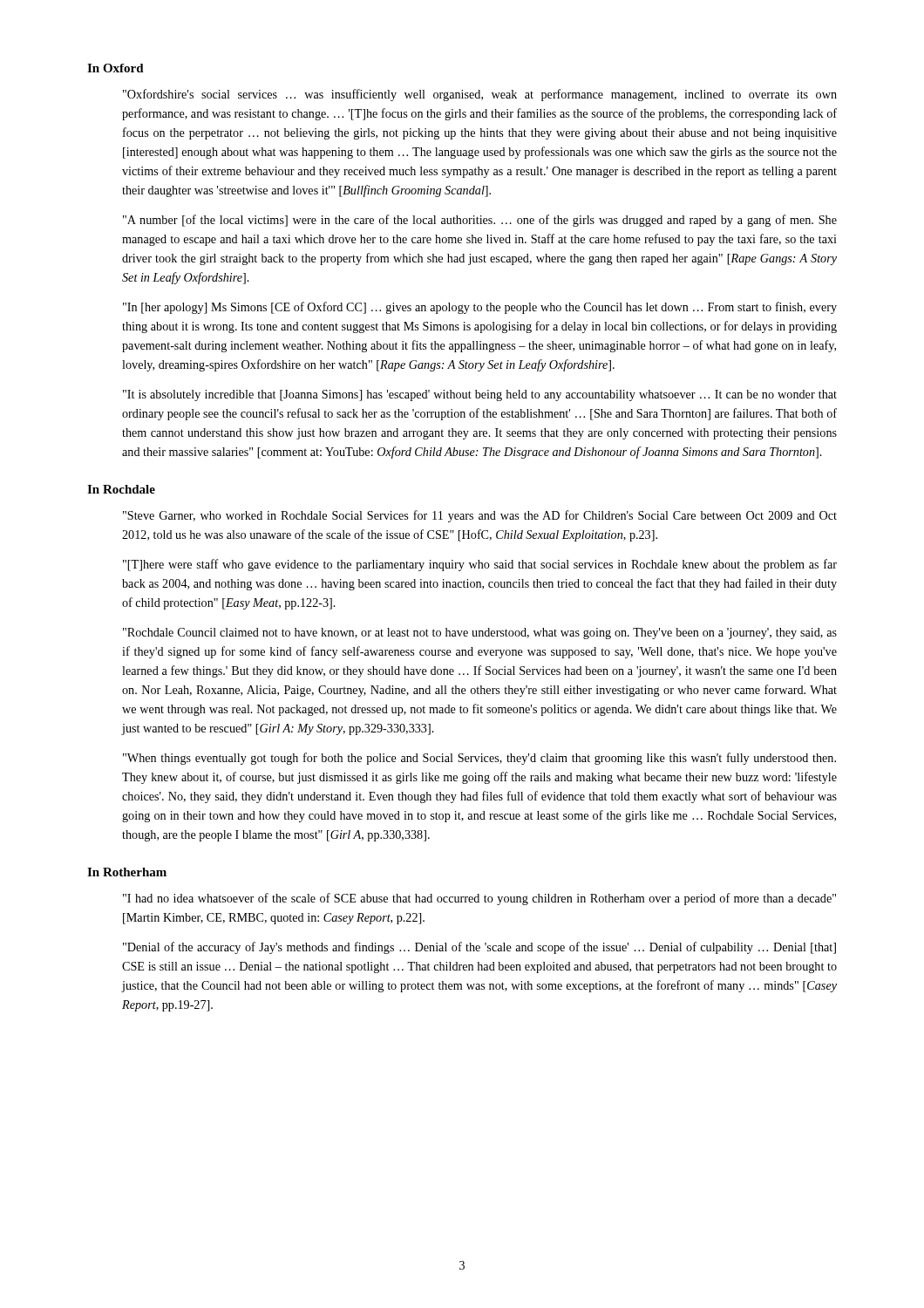Viewport: 924px width, 1308px height.
Task: Find the text block that reads ""Denial of the accuracy of Jay's methods"
Action: click(x=479, y=976)
